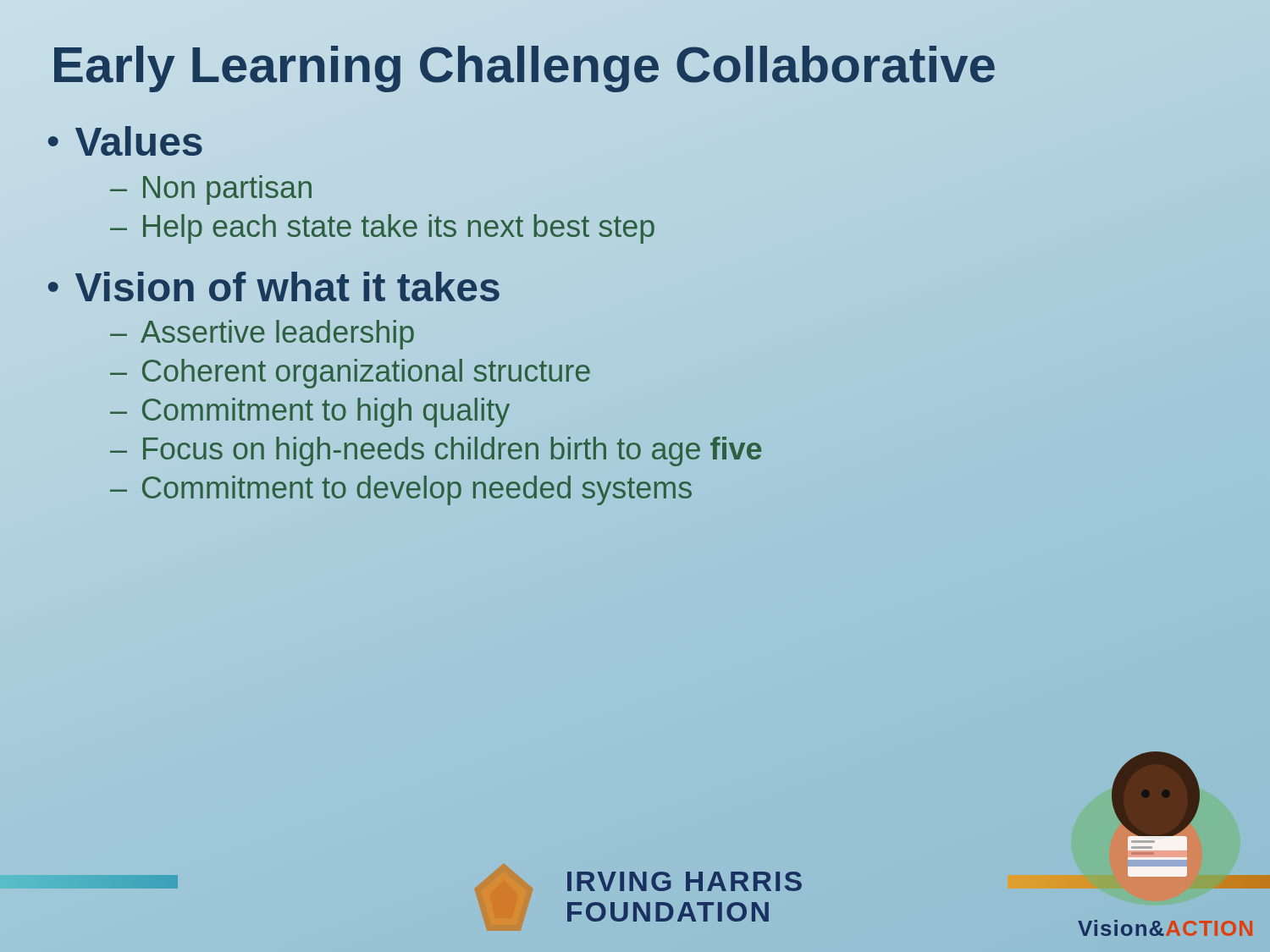Find the passage starting "– Help each state take its"
This screenshot has height=952, width=1270.
(x=383, y=226)
